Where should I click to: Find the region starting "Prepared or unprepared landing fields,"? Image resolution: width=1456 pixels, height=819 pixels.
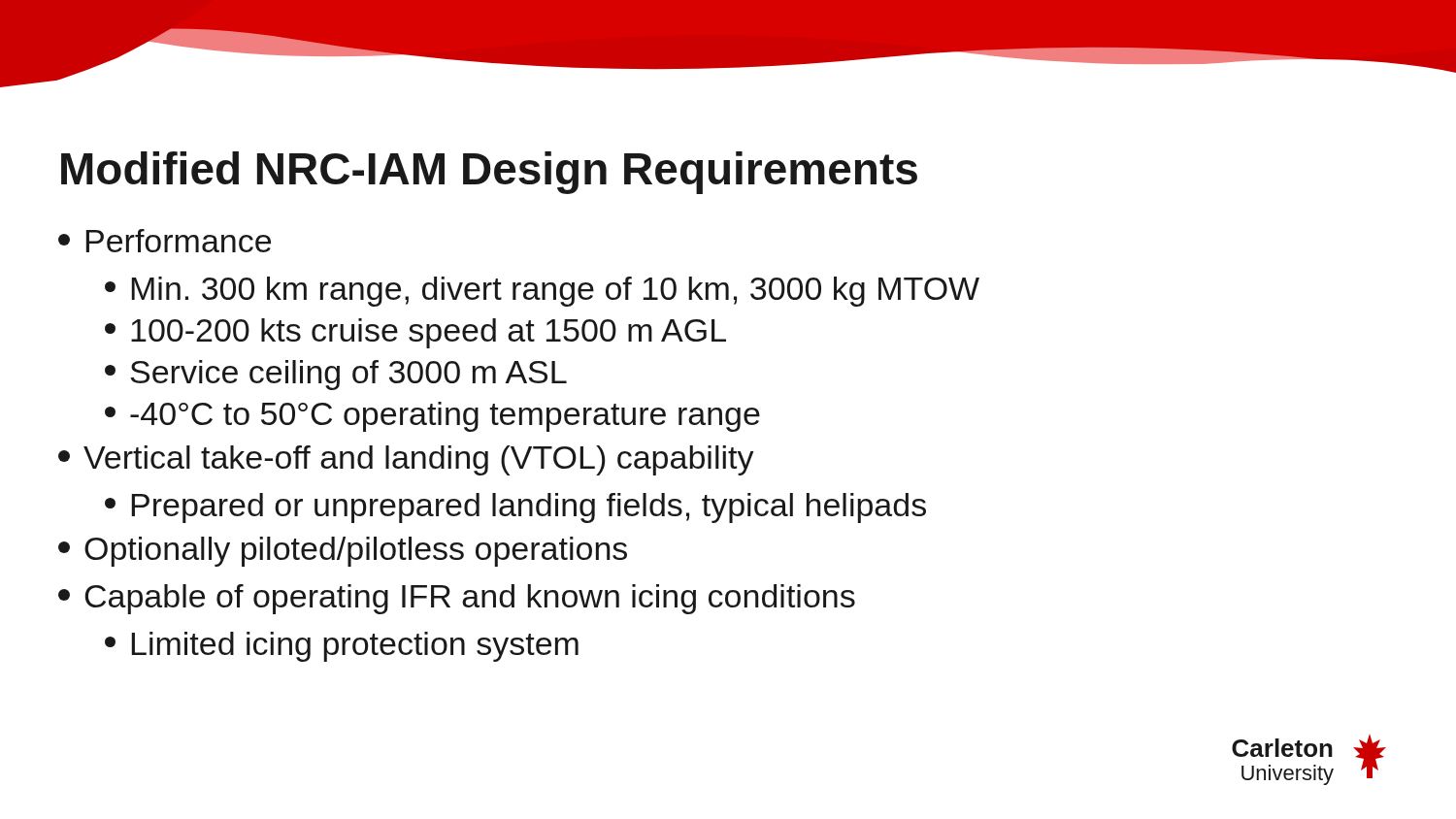point(516,505)
